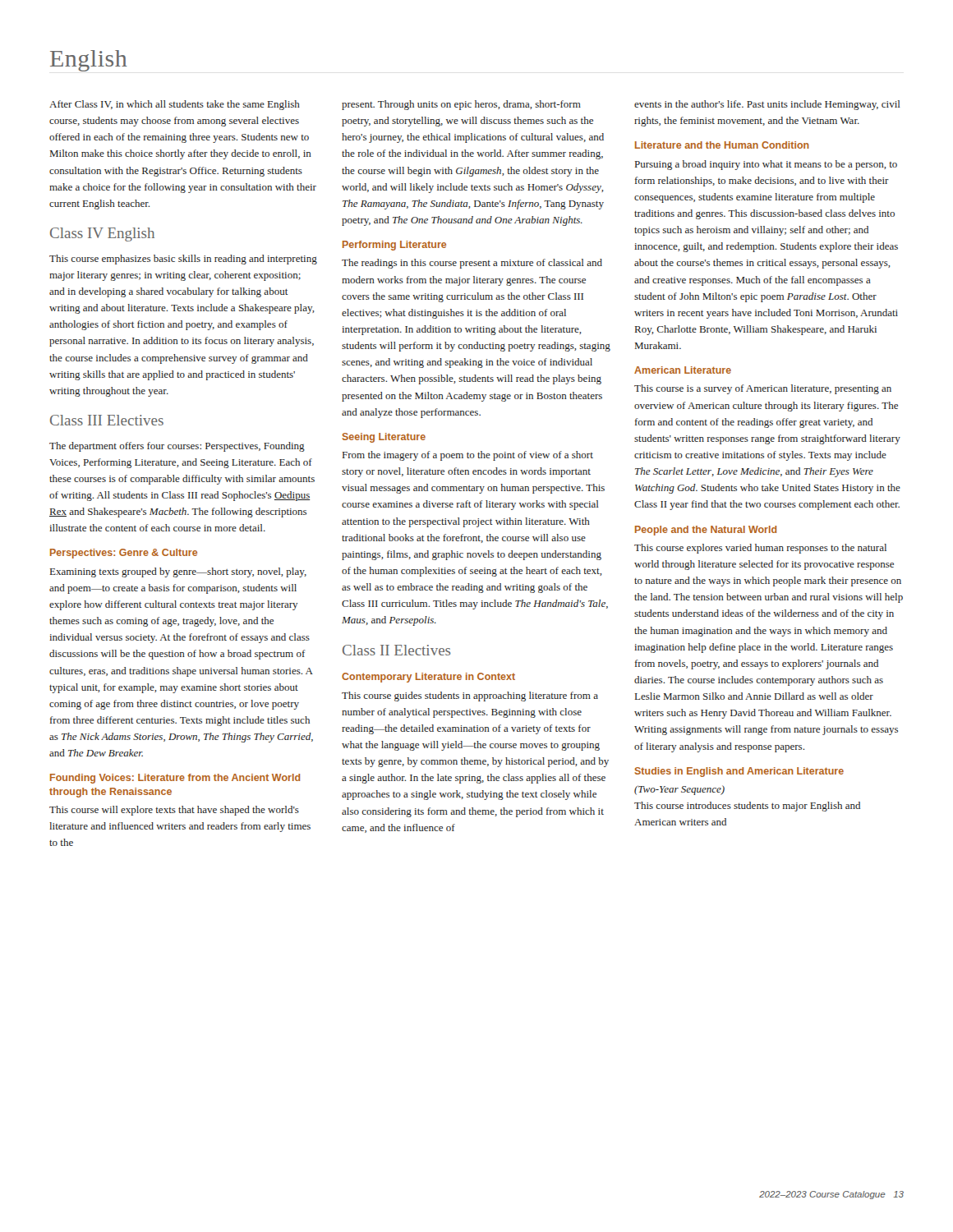Screen dimensions: 1232x953
Task: Locate the text starting "This course is a survey"
Action: [x=769, y=447]
